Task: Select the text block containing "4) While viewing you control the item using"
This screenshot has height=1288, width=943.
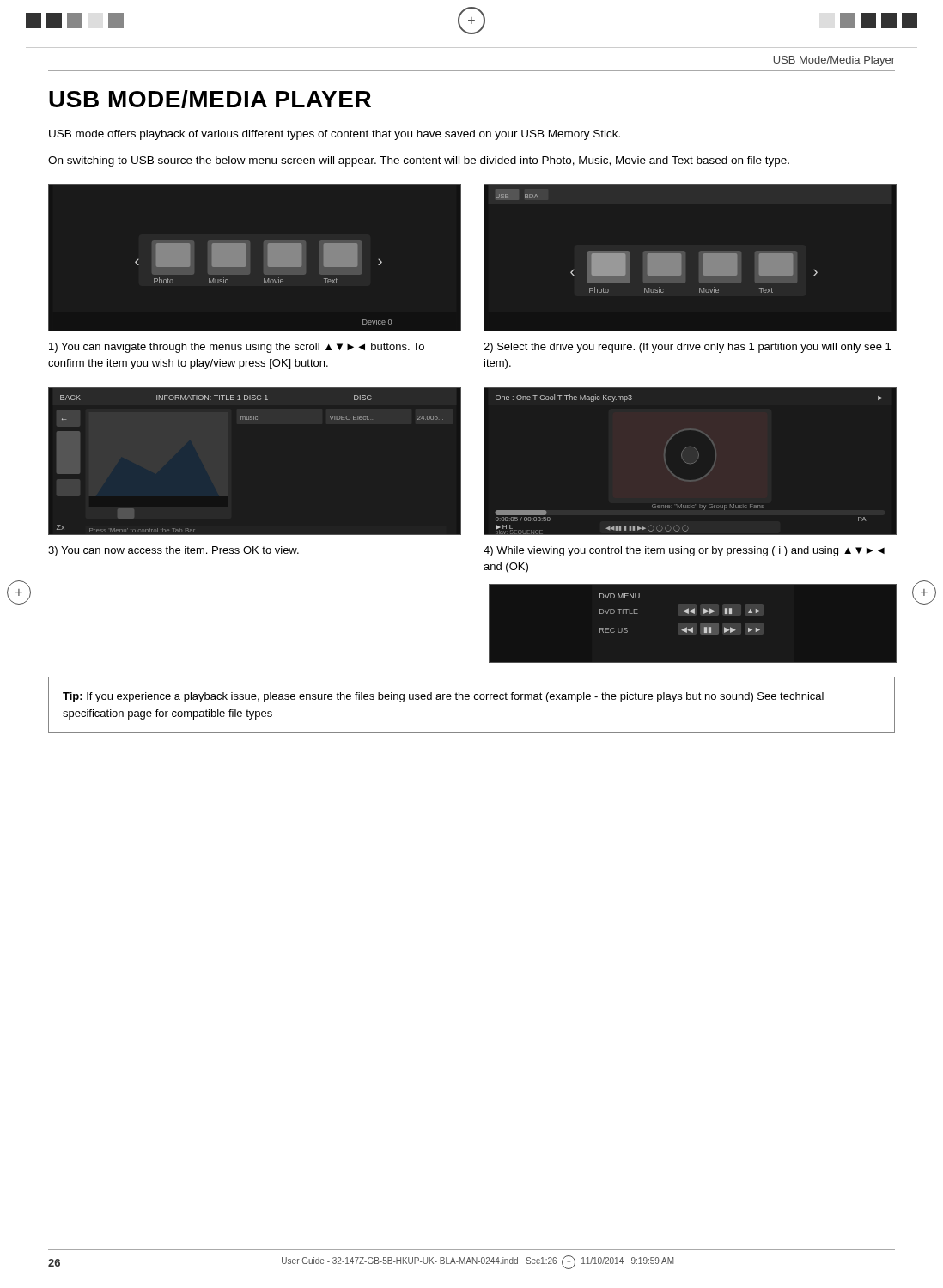Action: click(x=685, y=558)
